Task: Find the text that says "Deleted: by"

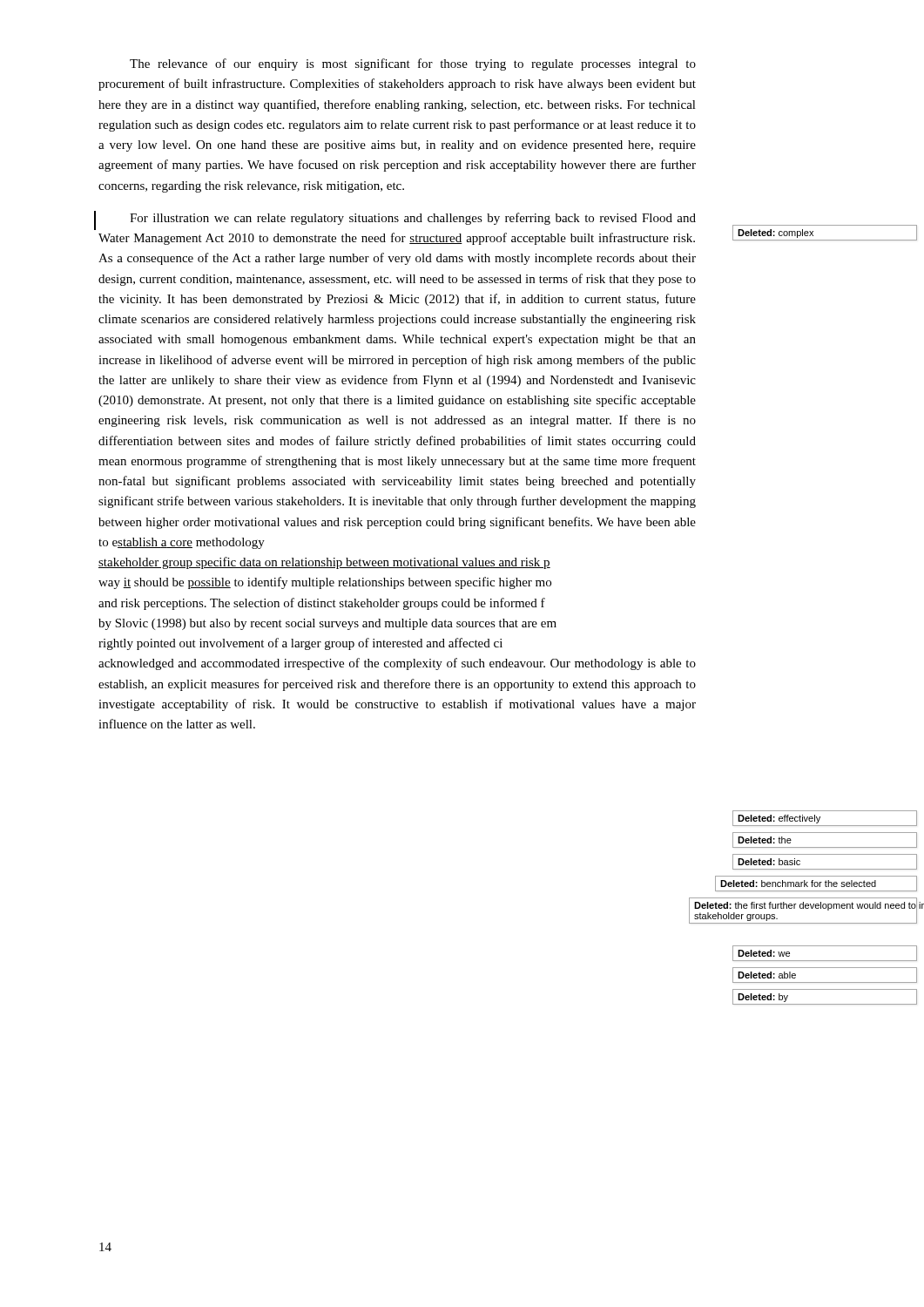Action: (763, 997)
